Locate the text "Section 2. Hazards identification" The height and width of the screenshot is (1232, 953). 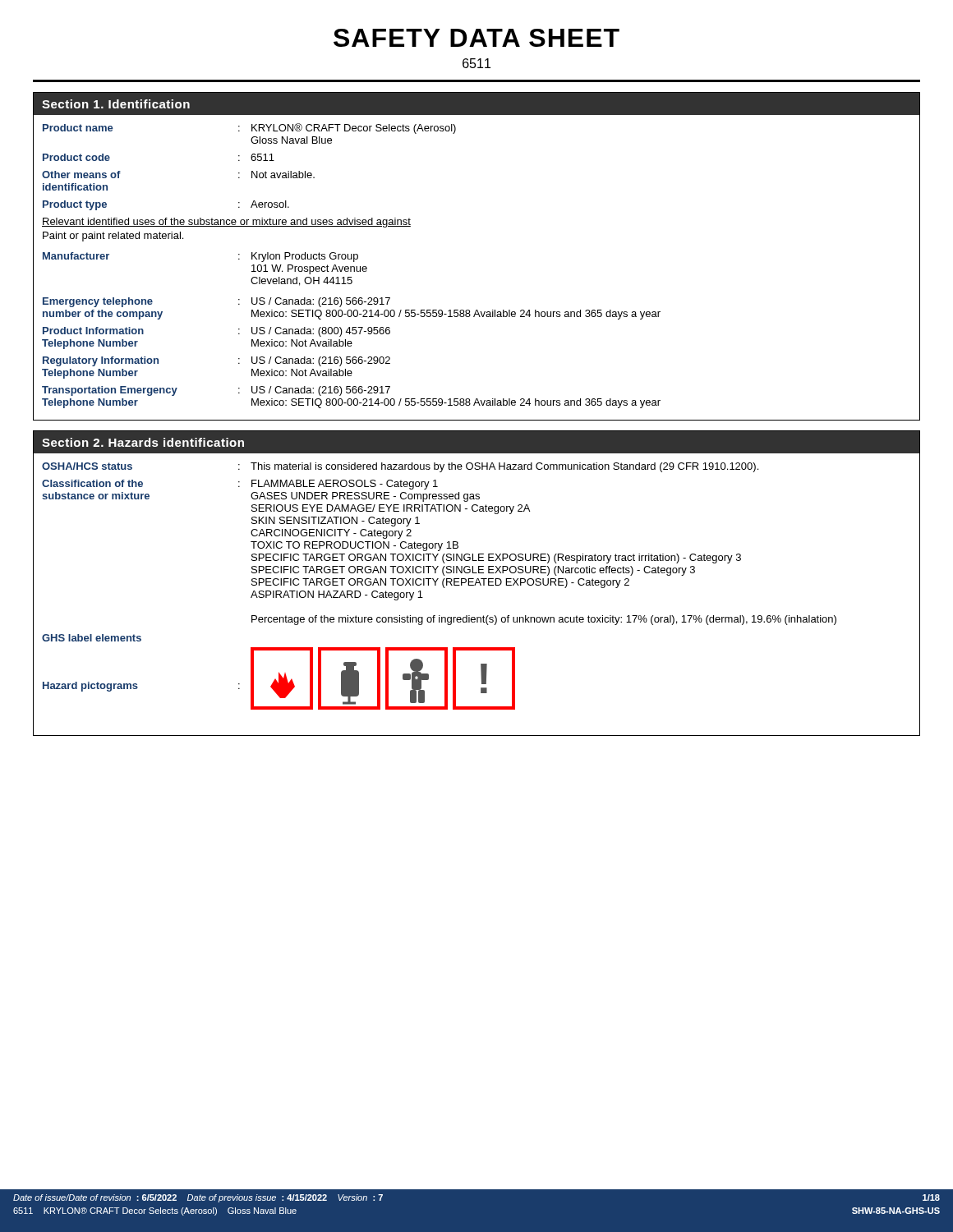pyautogui.click(x=144, y=442)
